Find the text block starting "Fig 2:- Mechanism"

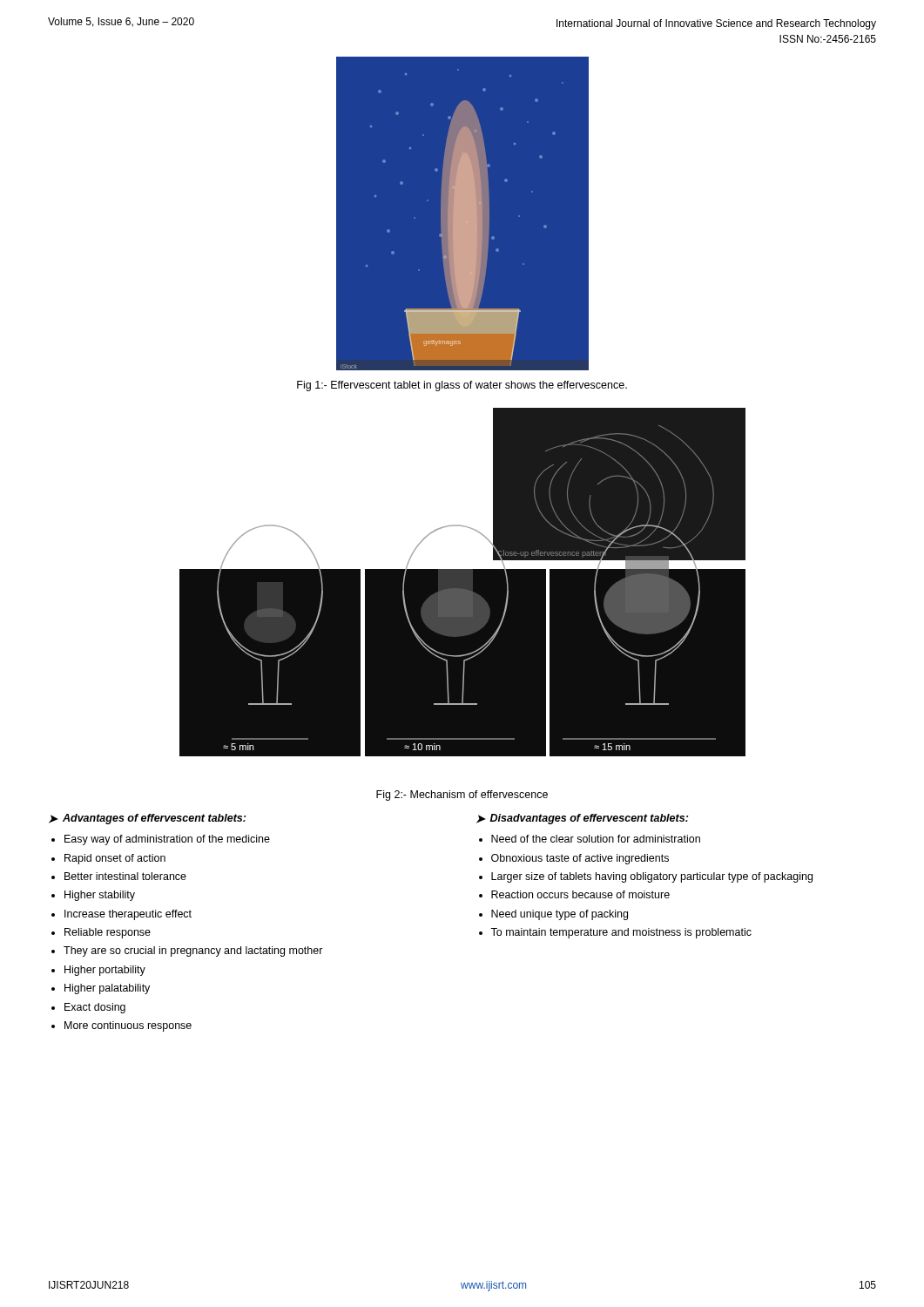click(x=462, y=795)
